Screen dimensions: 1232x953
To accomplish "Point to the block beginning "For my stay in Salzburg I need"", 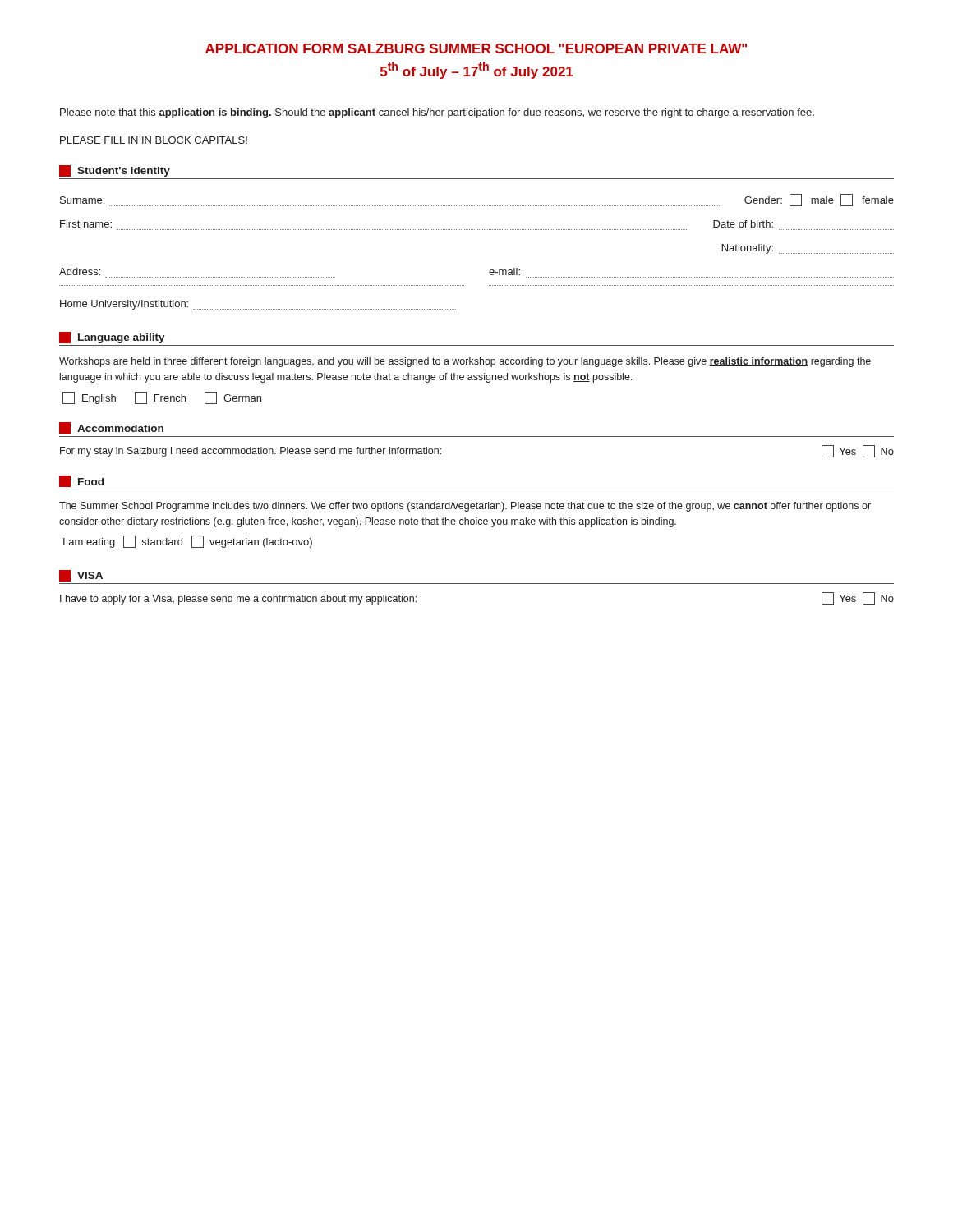I will point(254,451).
